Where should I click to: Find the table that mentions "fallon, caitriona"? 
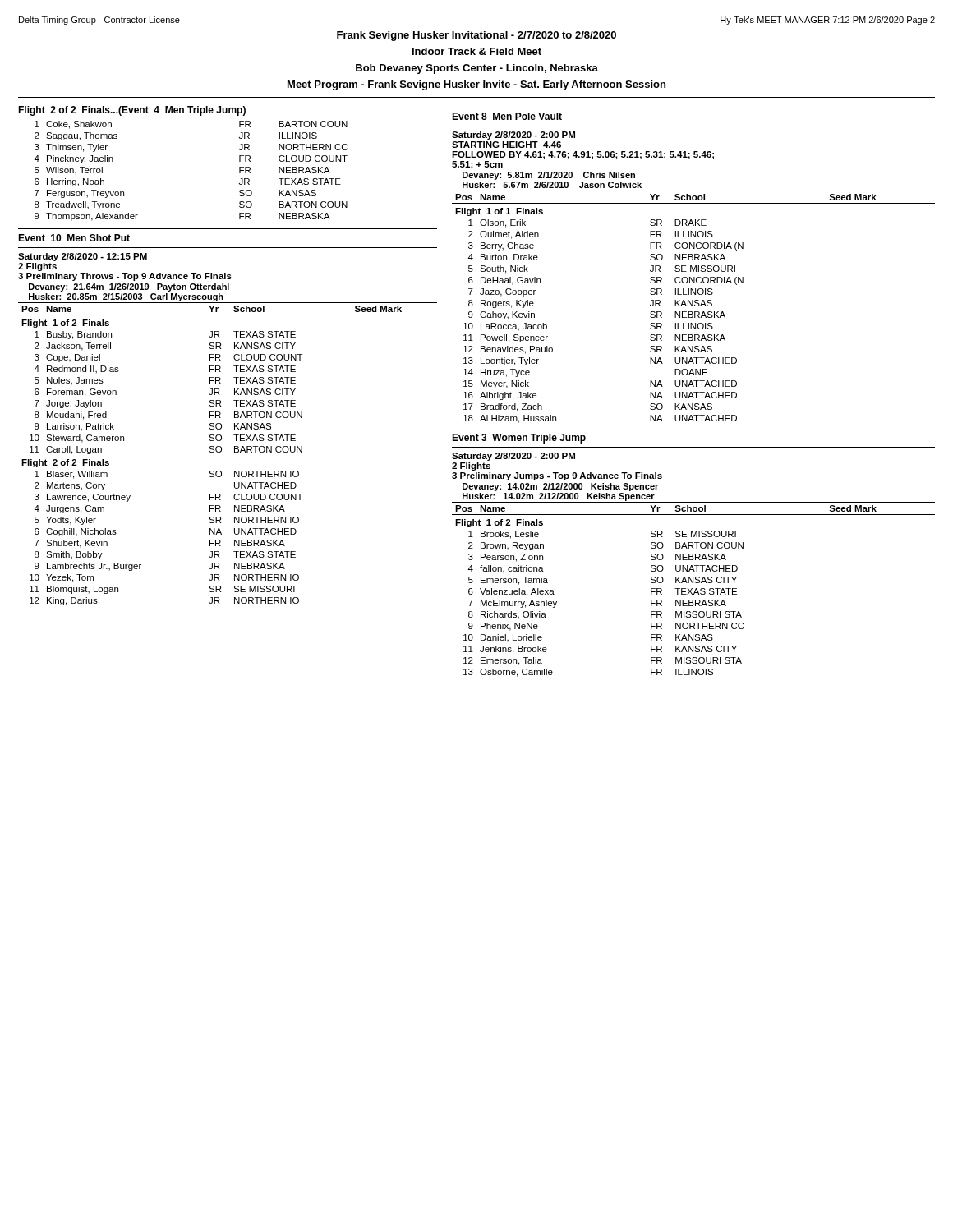pos(693,589)
